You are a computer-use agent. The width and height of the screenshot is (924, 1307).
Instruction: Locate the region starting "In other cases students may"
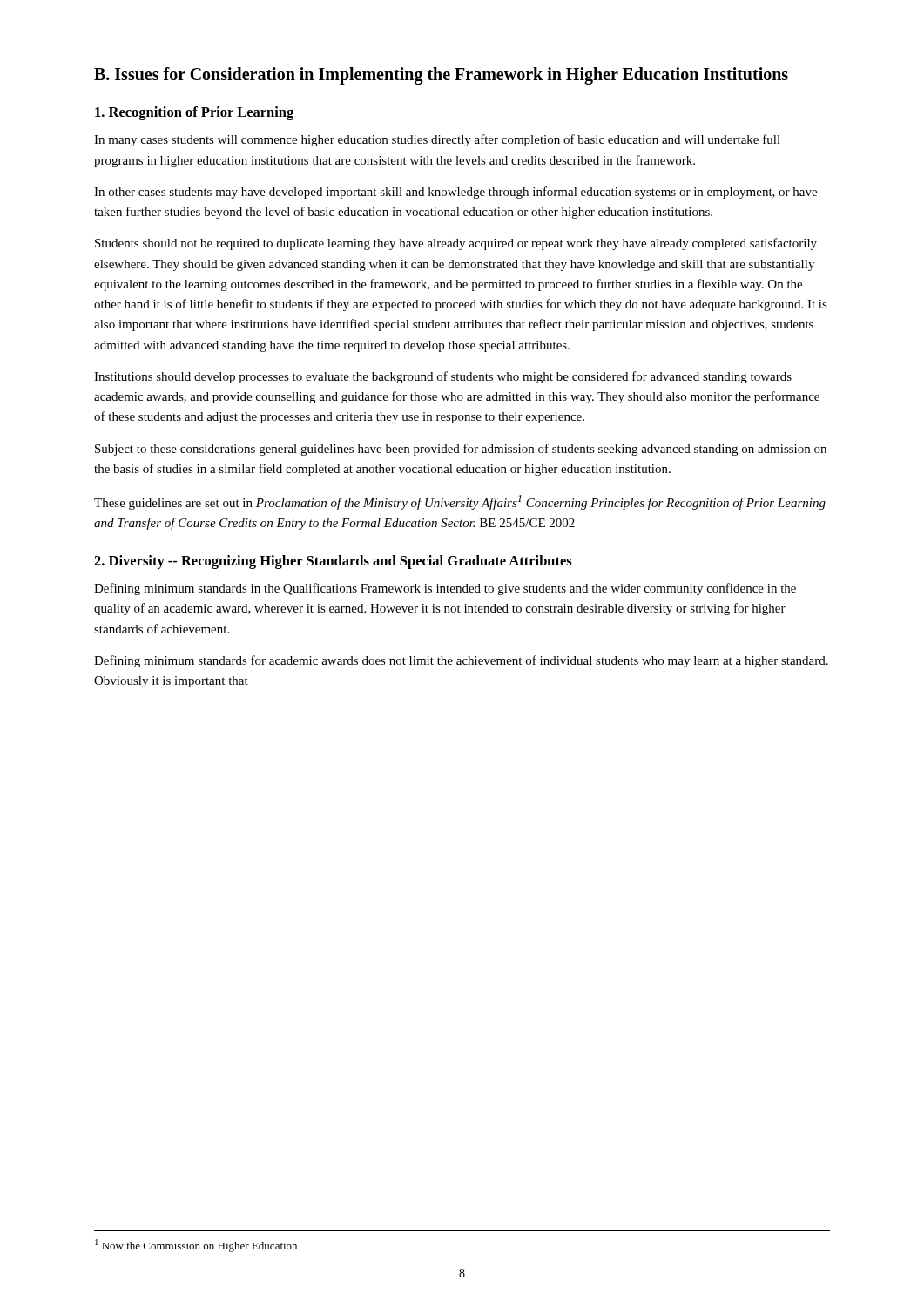[462, 202]
